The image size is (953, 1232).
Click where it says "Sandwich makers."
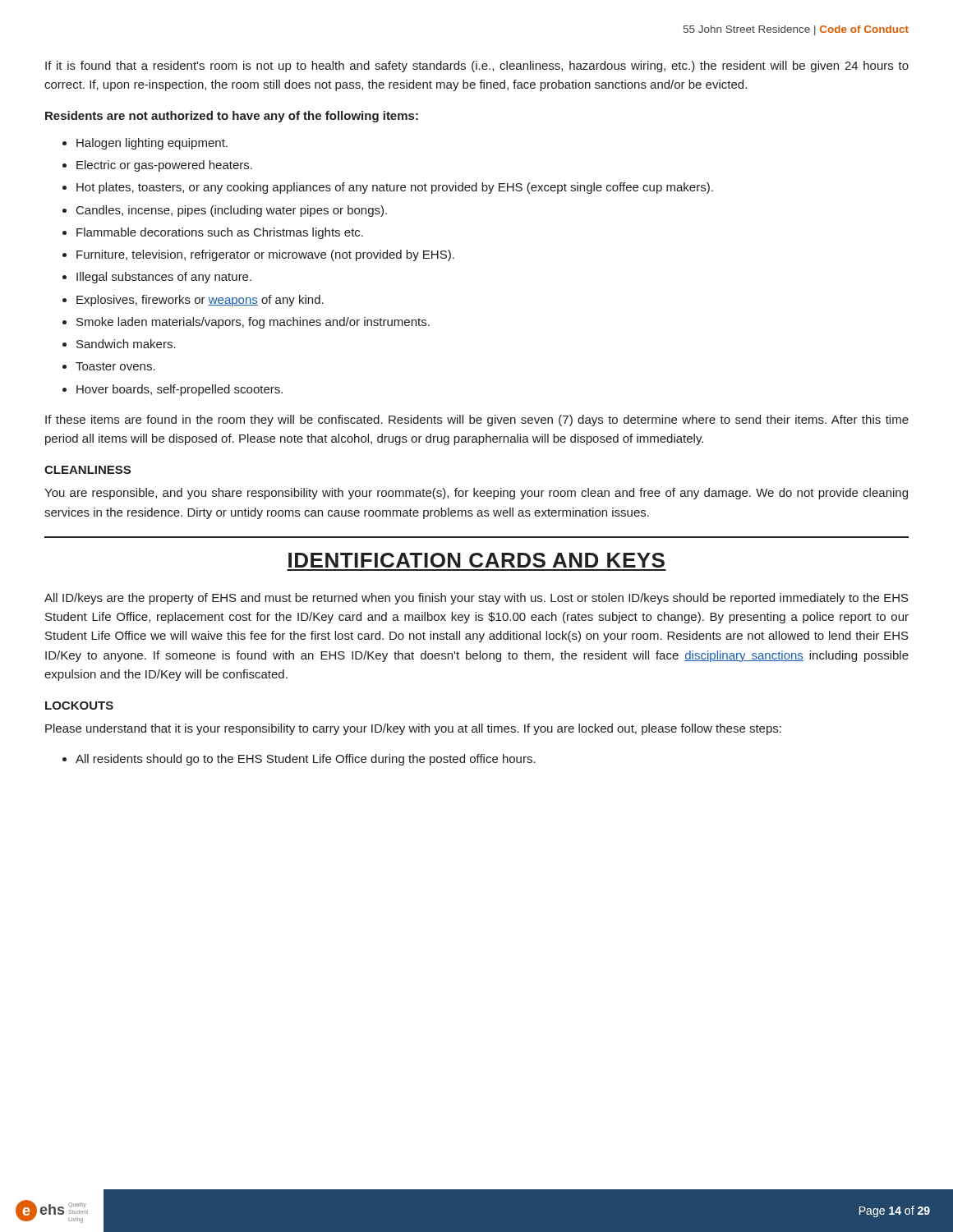coord(126,344)
